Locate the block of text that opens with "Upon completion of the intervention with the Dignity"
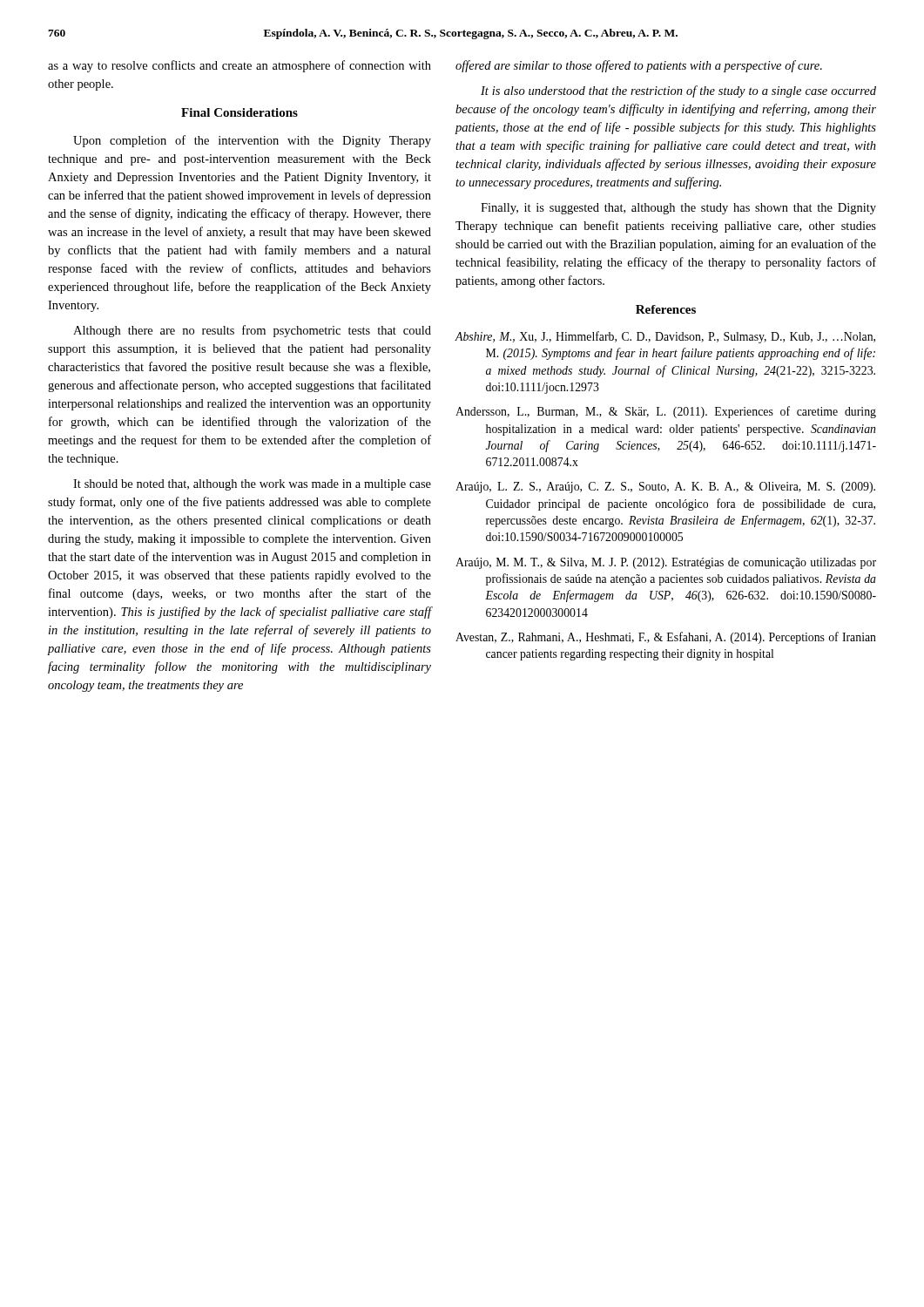Viewport: 924px width, 1307px height. pos(239,413)
